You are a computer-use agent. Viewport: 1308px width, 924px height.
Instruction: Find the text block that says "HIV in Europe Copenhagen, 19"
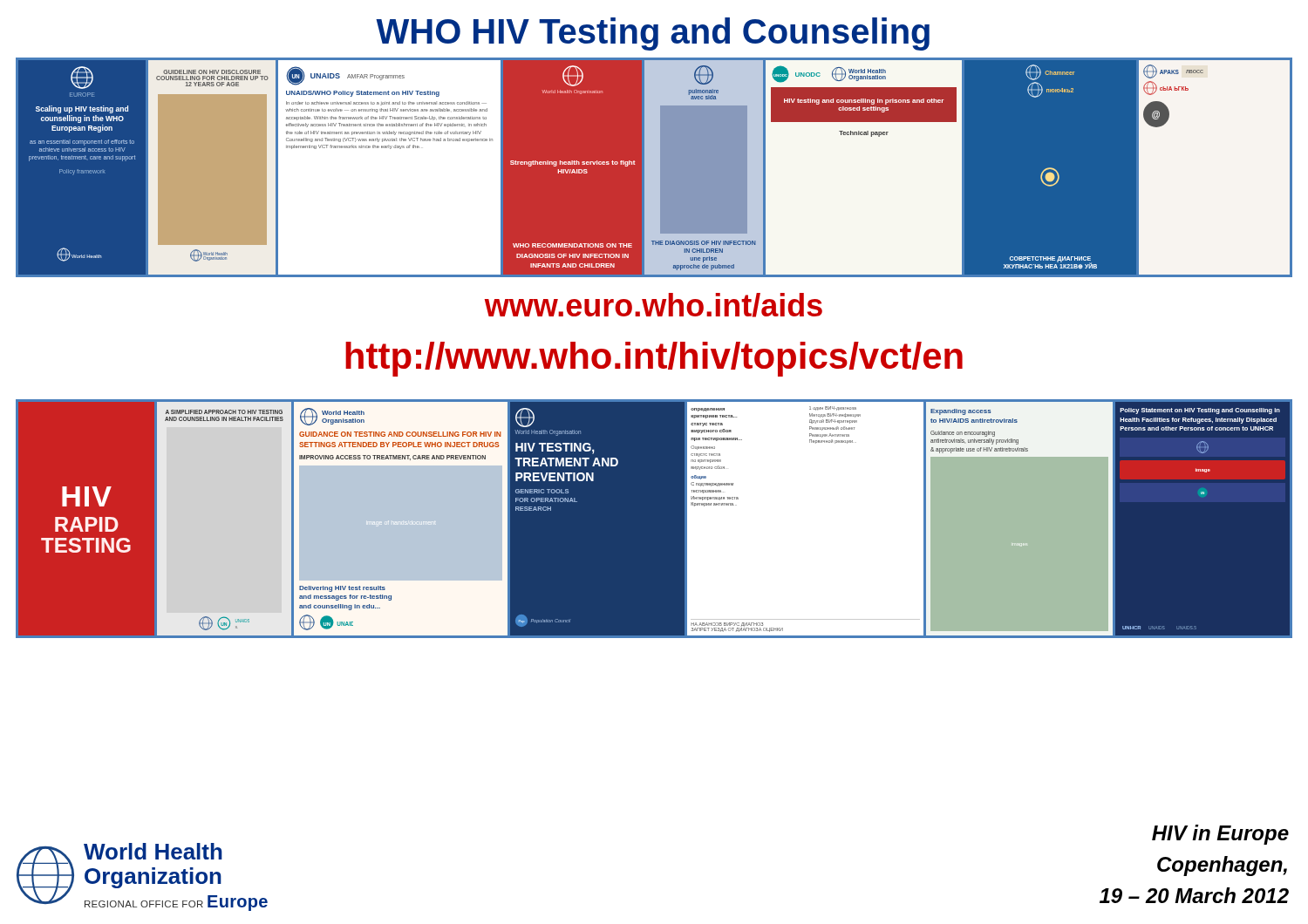click(x=1194, y=865)
